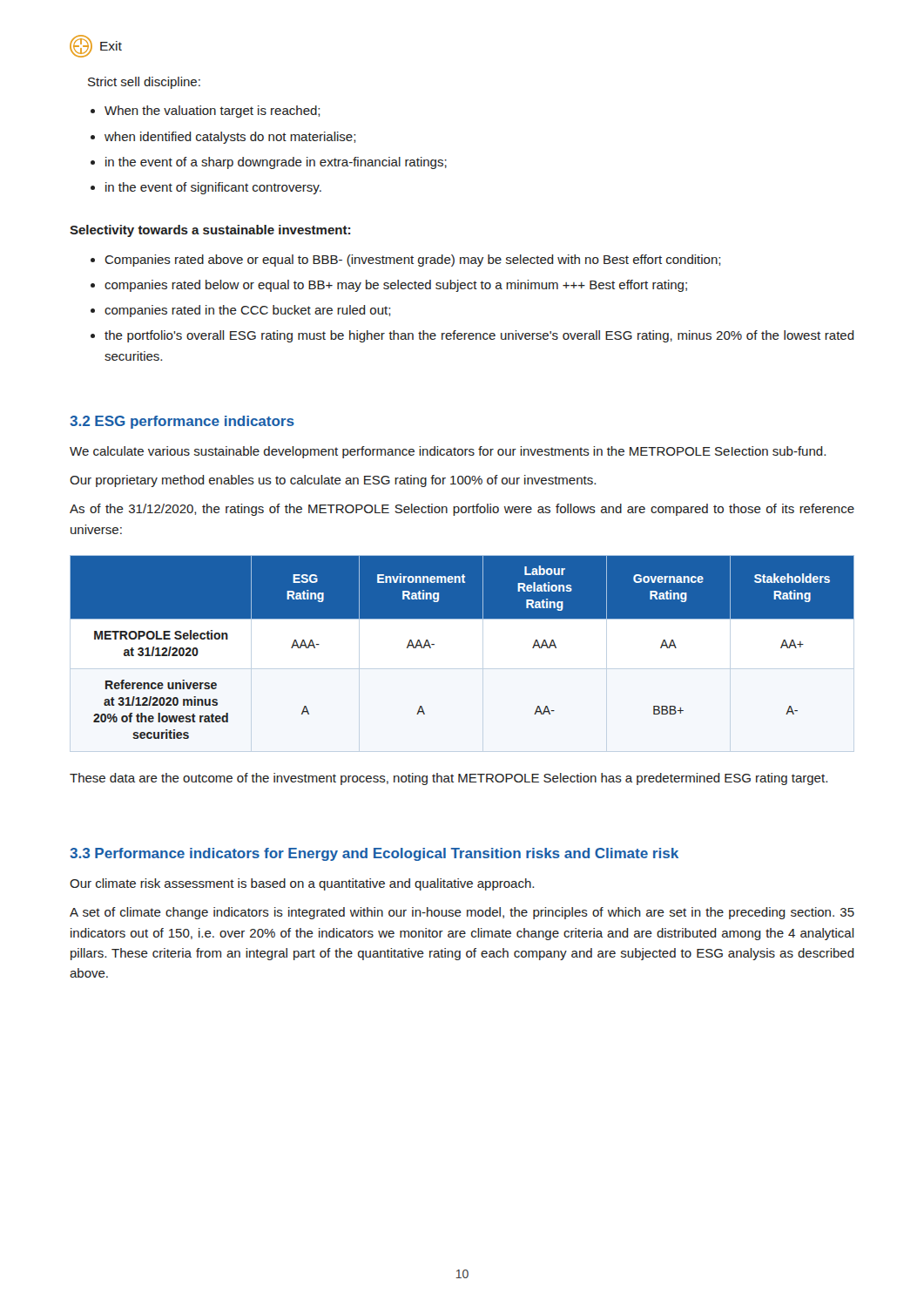Where is the passage that starts "in the event of a"?
Screen dimensions: 1307x924
[276, 161]
